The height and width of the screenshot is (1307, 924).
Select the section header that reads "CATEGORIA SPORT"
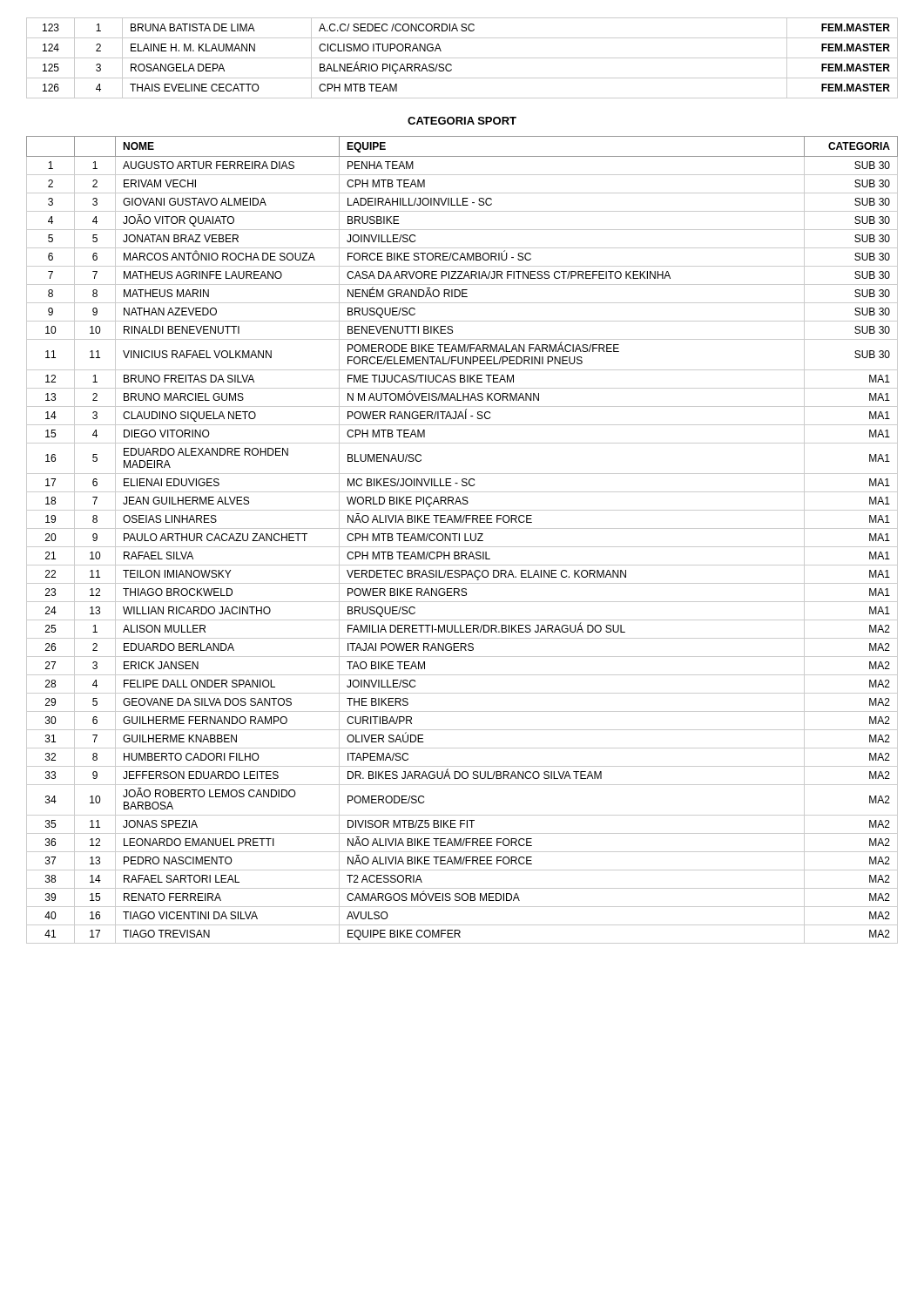[x=462, y=121]
